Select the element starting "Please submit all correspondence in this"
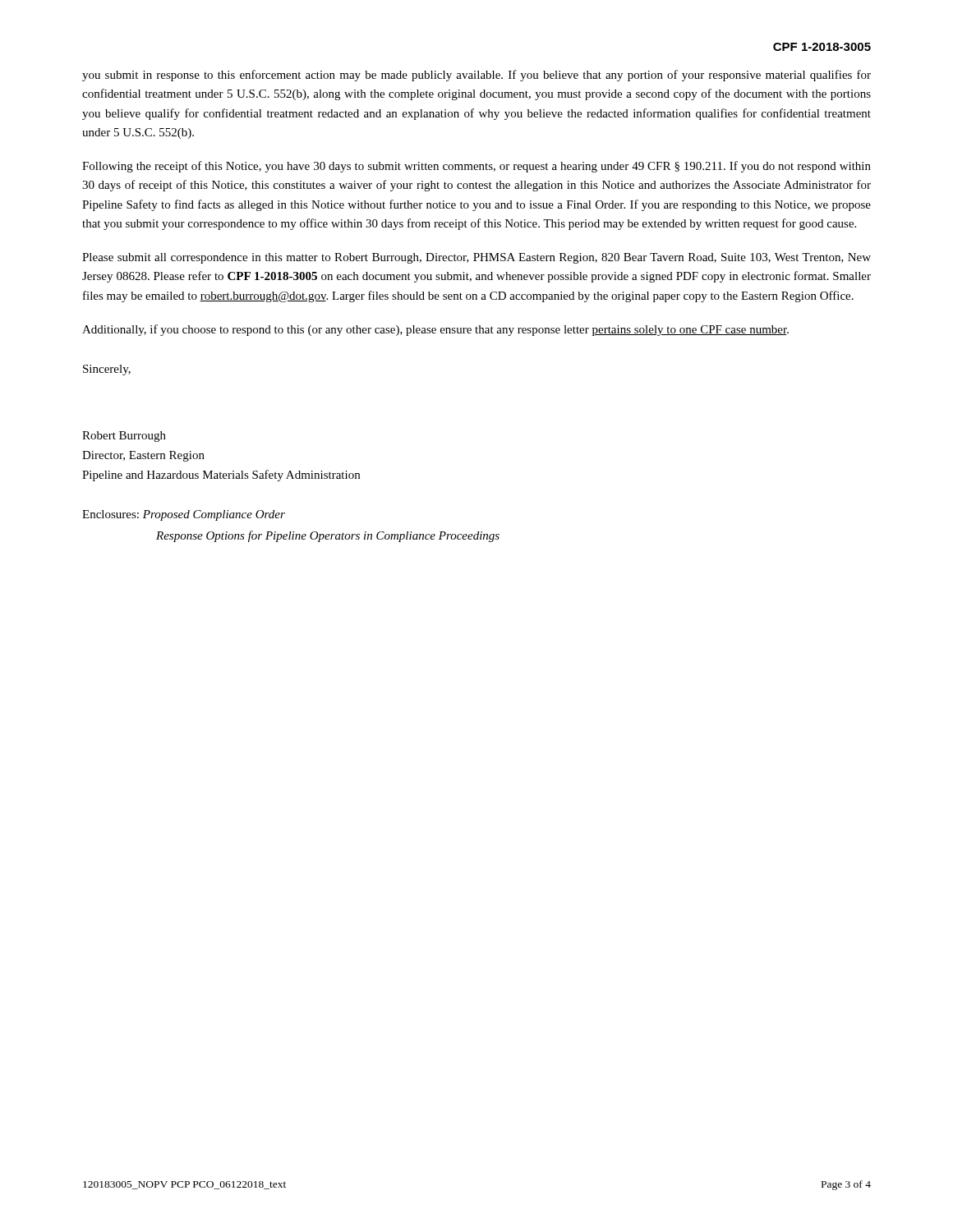Viewport: 953px width, 1232px height. pos(476,276)
